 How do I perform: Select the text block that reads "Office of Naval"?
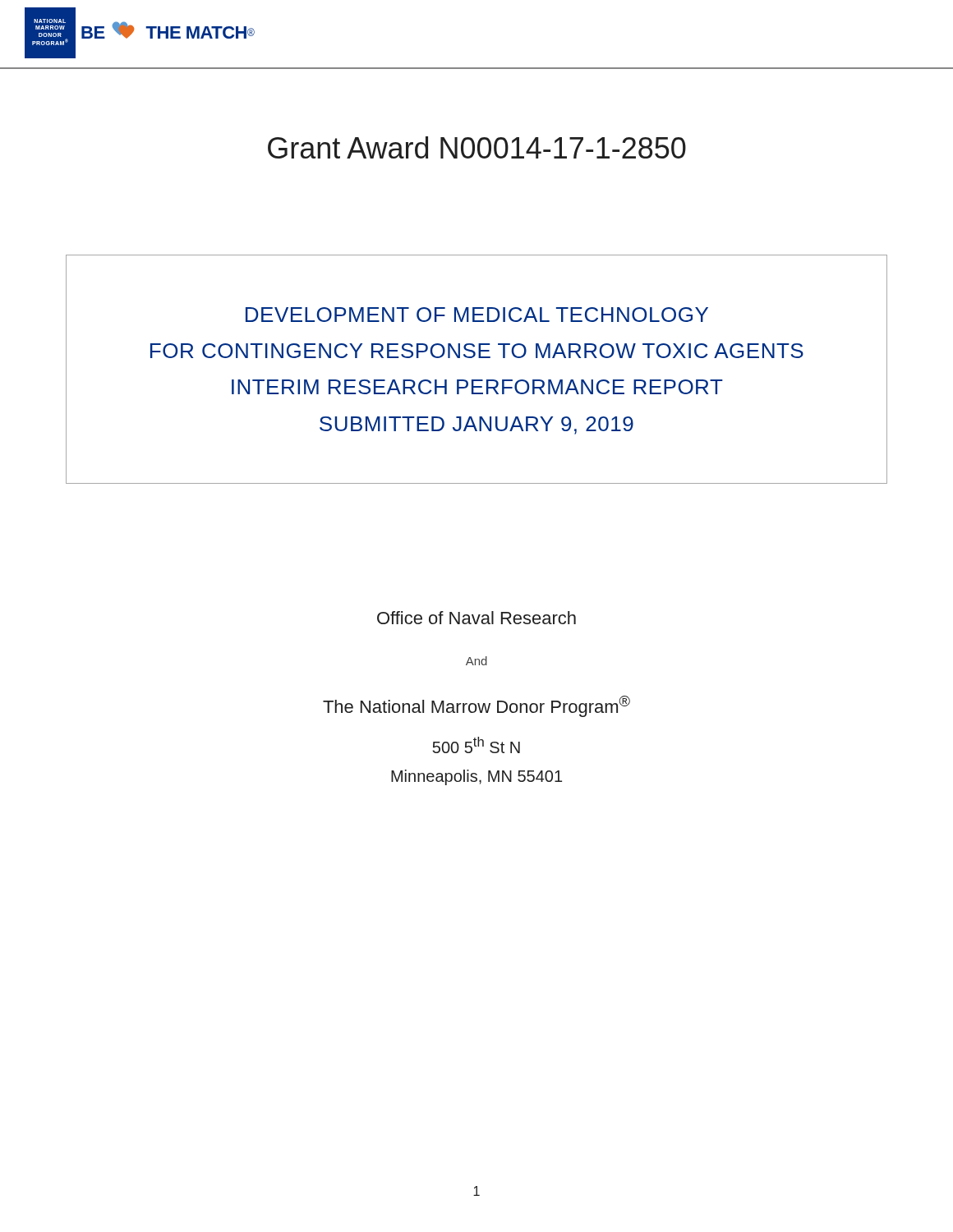(476, 697)
